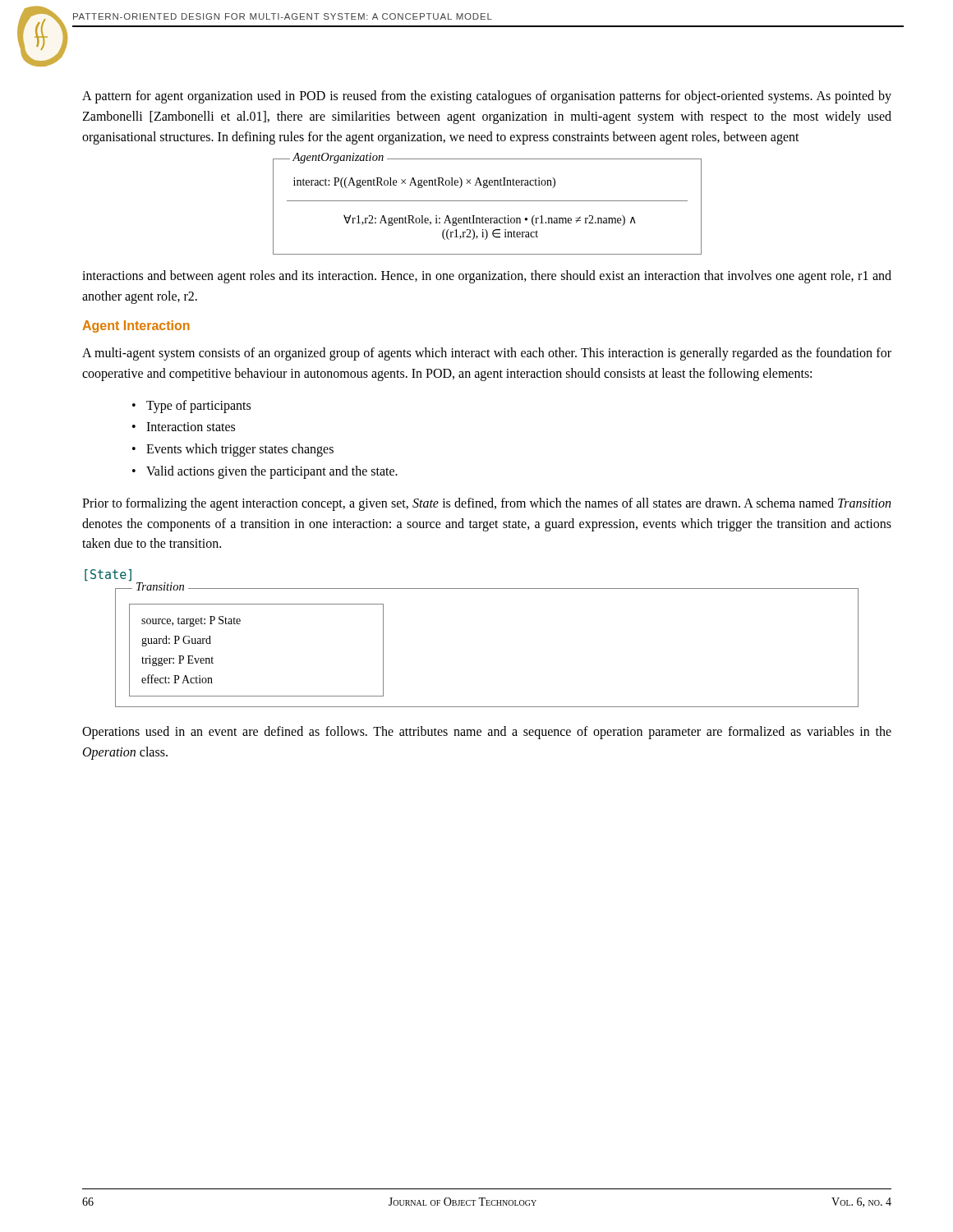Navigate to the block starting "Events which trigger states changes"
This screenshot has width=953, height=1232.
click(x=240, y=449)
